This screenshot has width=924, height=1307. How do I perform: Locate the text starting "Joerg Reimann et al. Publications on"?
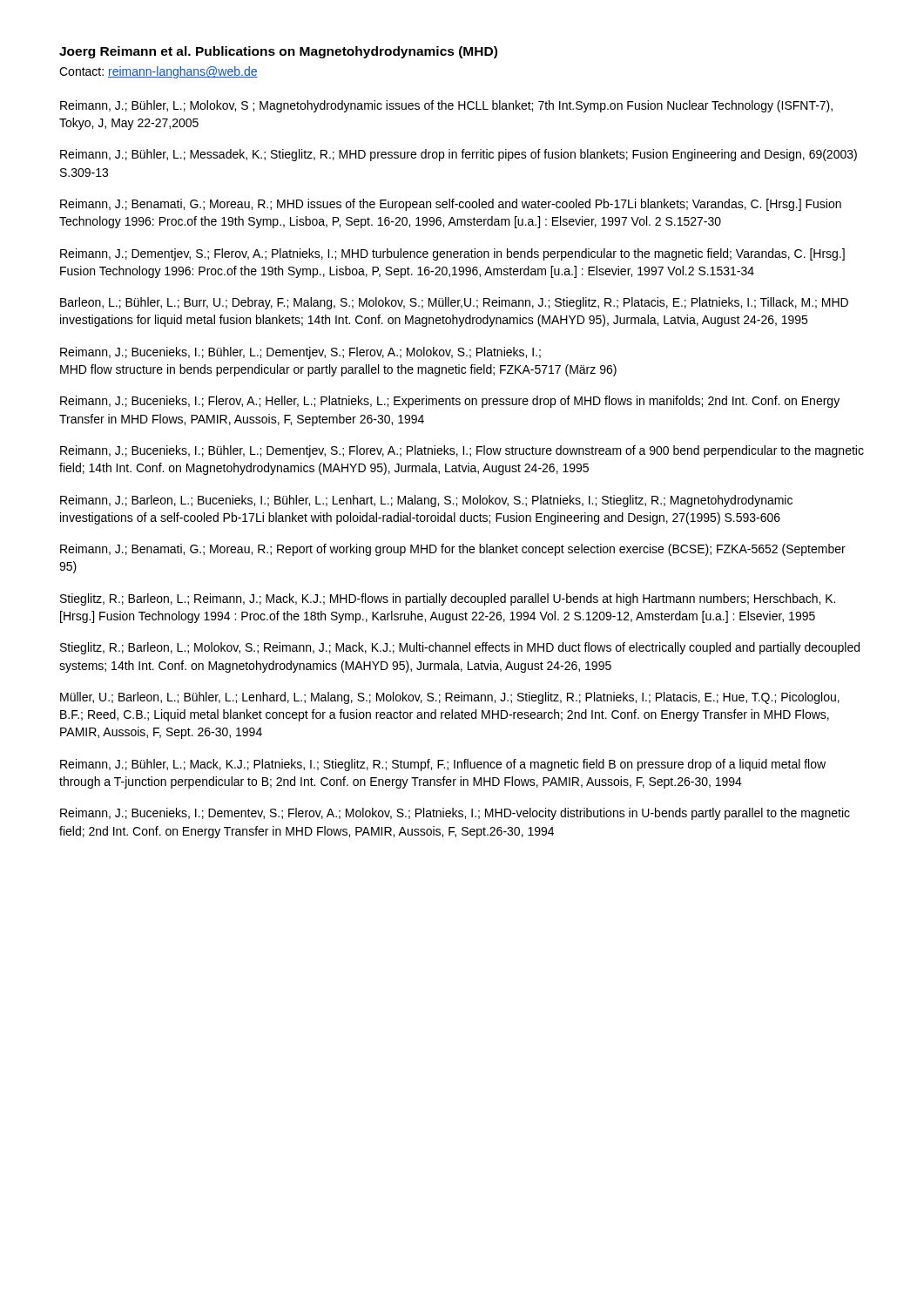point(279,52)
